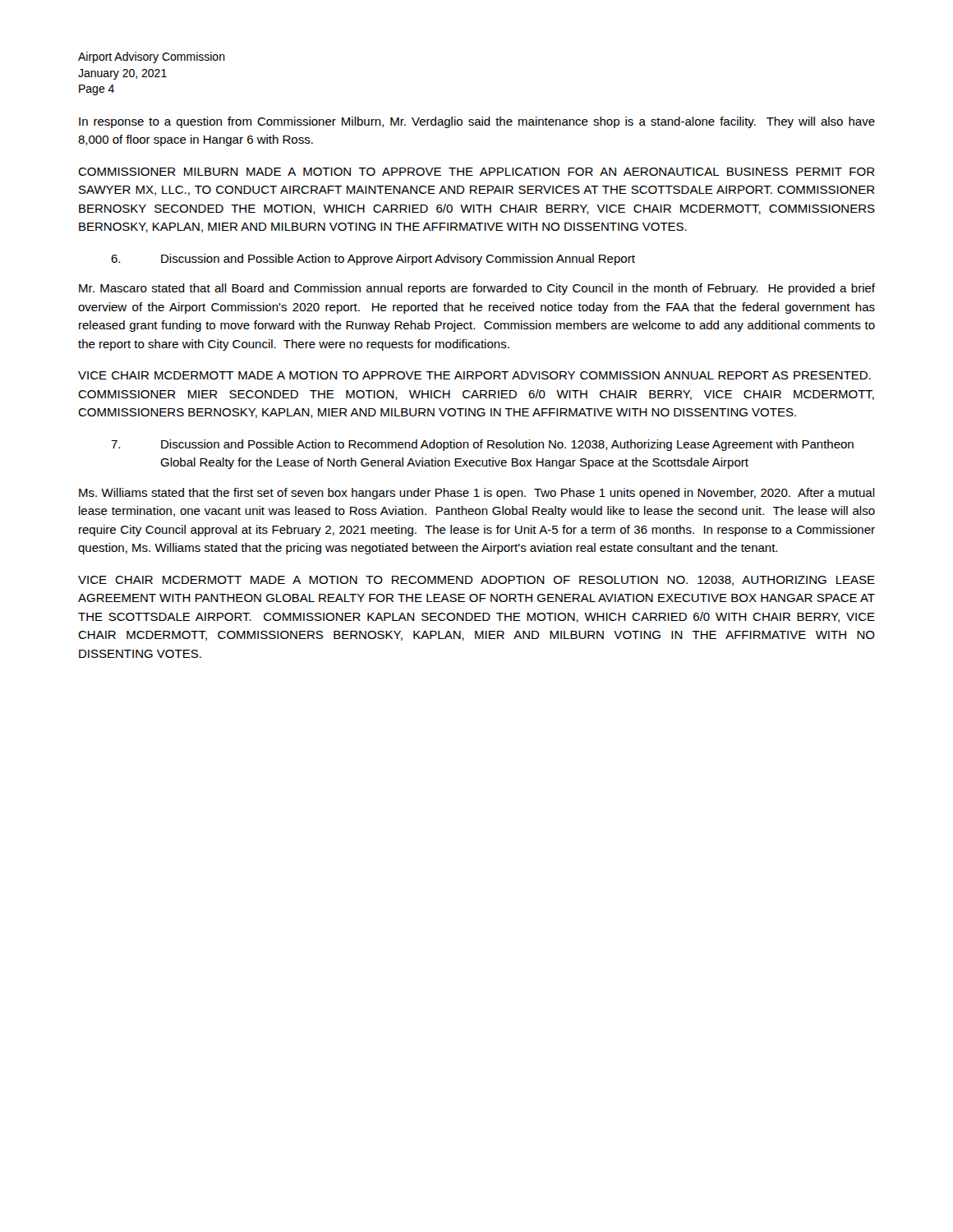Point to the text starting "In response to a question from Commissioner"
This screenshot has width=953, height=1232.
476,130
